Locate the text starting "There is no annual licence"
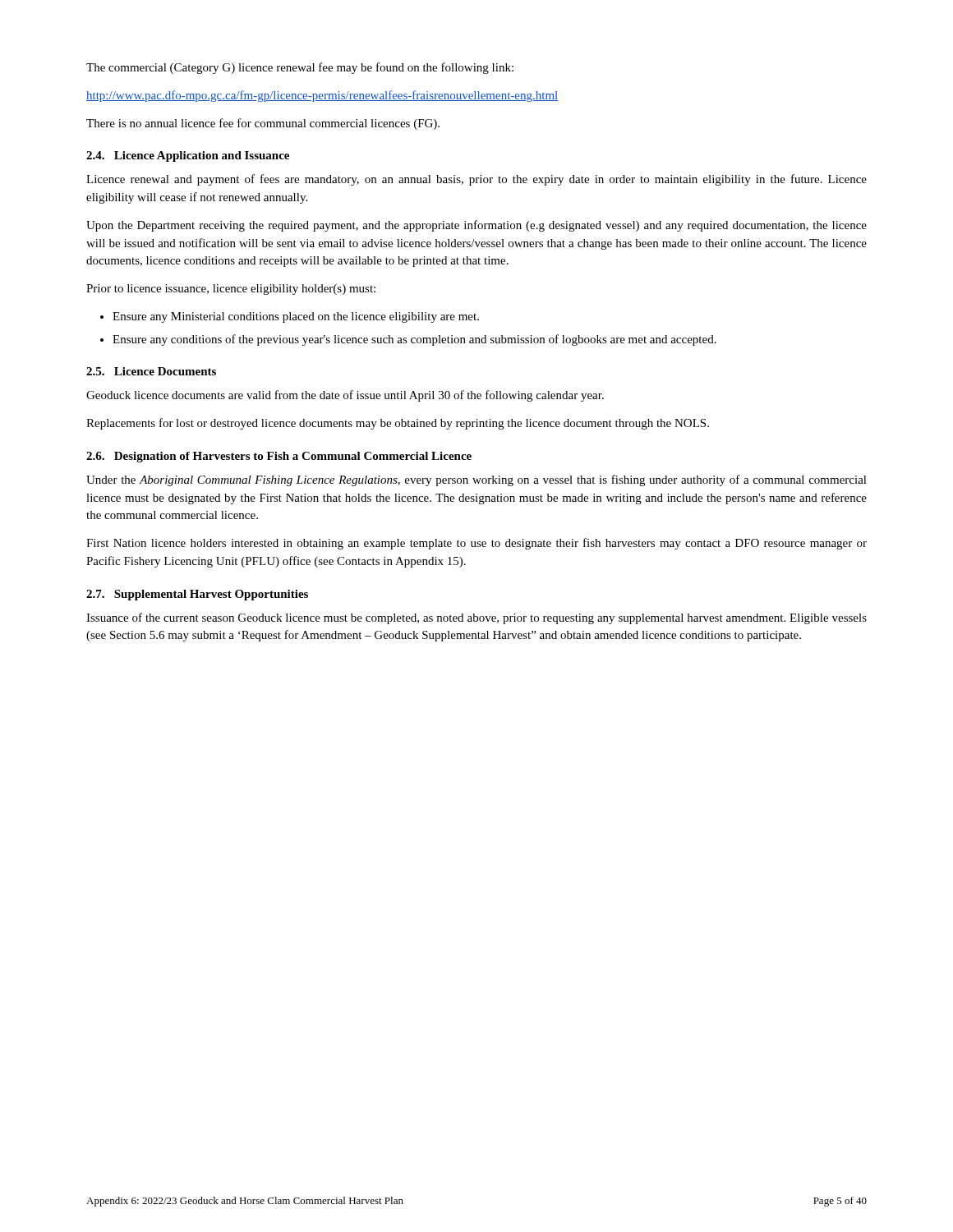 click(263, 123)
